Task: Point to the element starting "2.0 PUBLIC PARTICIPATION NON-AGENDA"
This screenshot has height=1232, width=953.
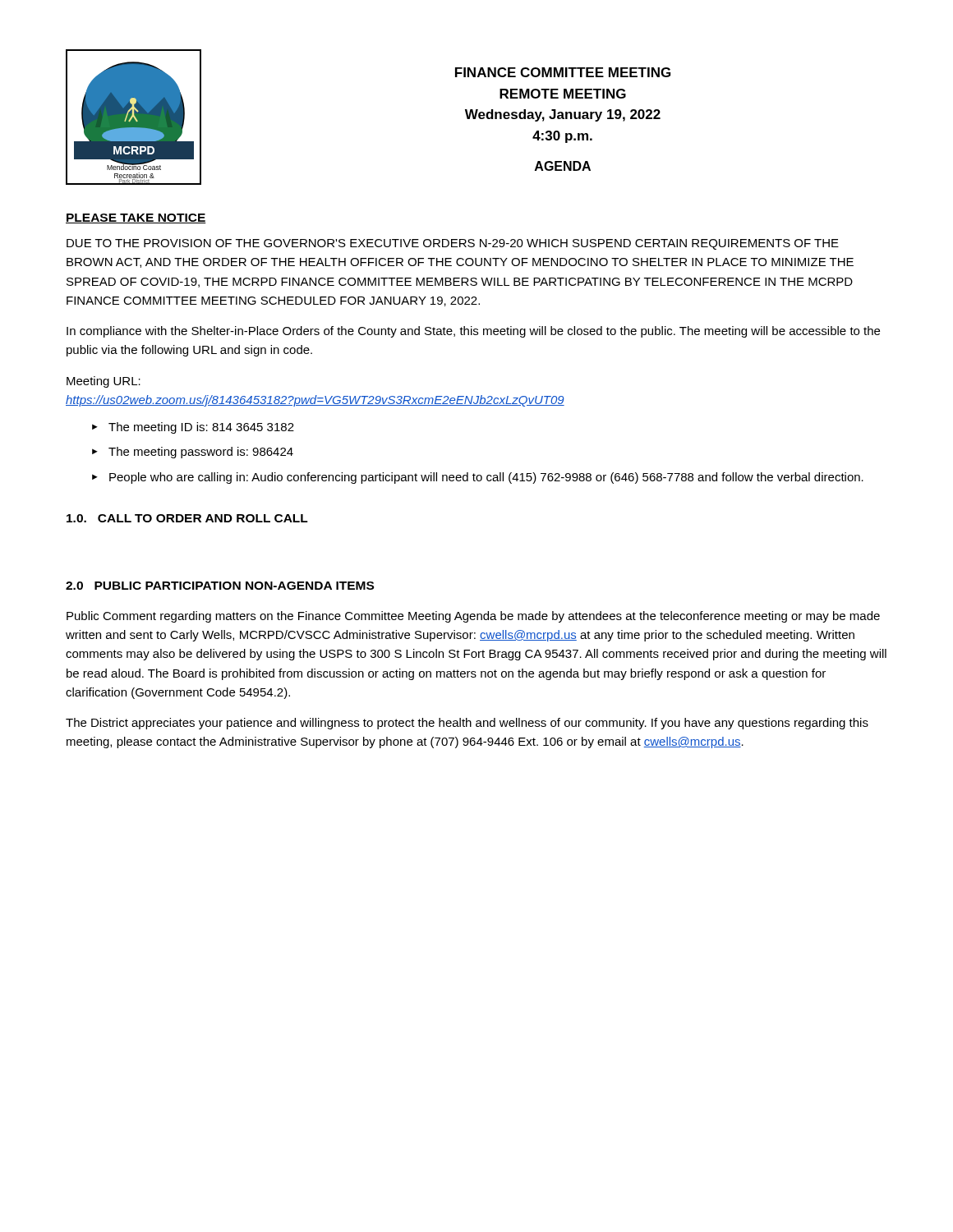Action: coord(220,585)
